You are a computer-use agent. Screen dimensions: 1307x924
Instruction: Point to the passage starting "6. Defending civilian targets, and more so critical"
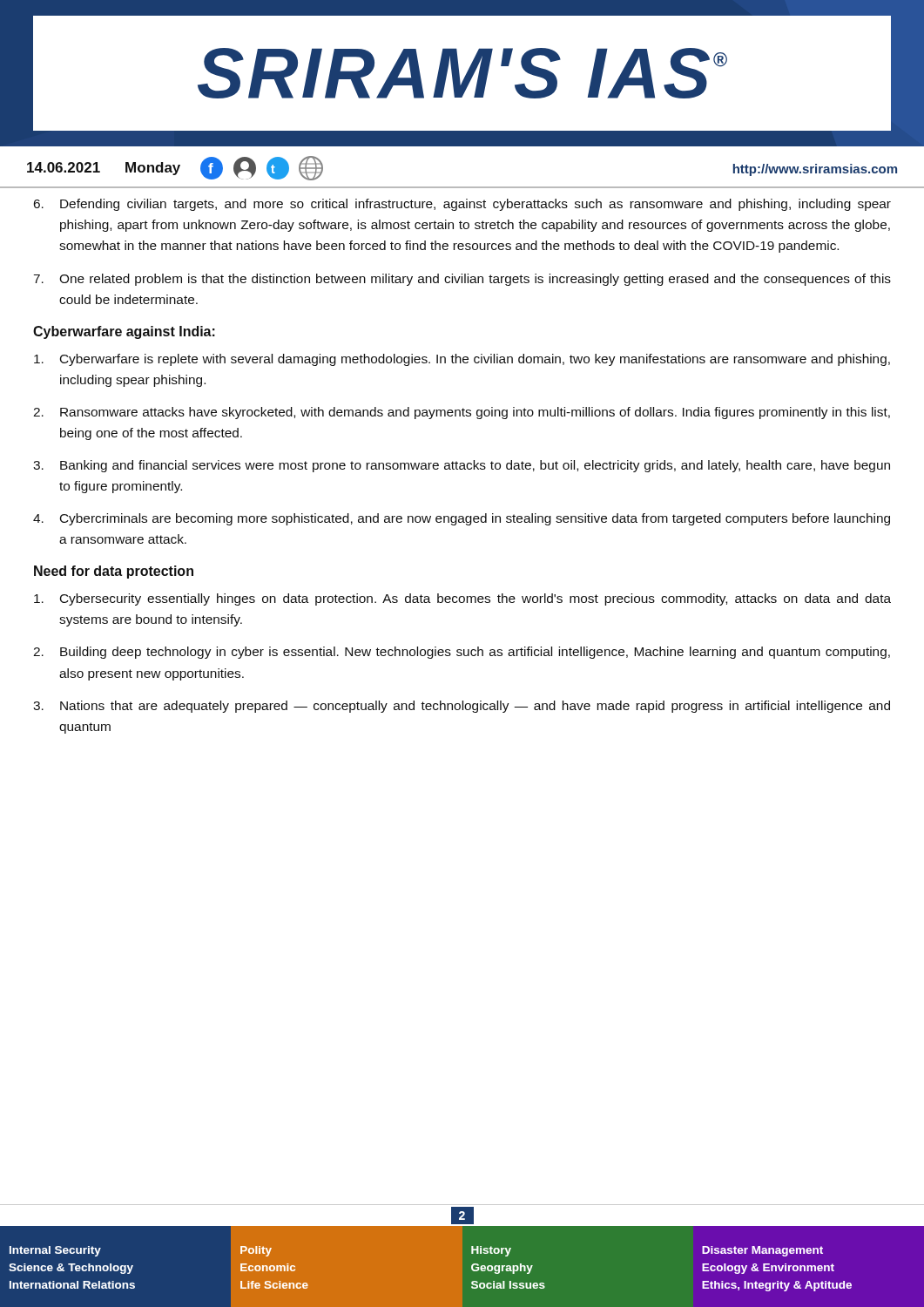click(462, 225)
